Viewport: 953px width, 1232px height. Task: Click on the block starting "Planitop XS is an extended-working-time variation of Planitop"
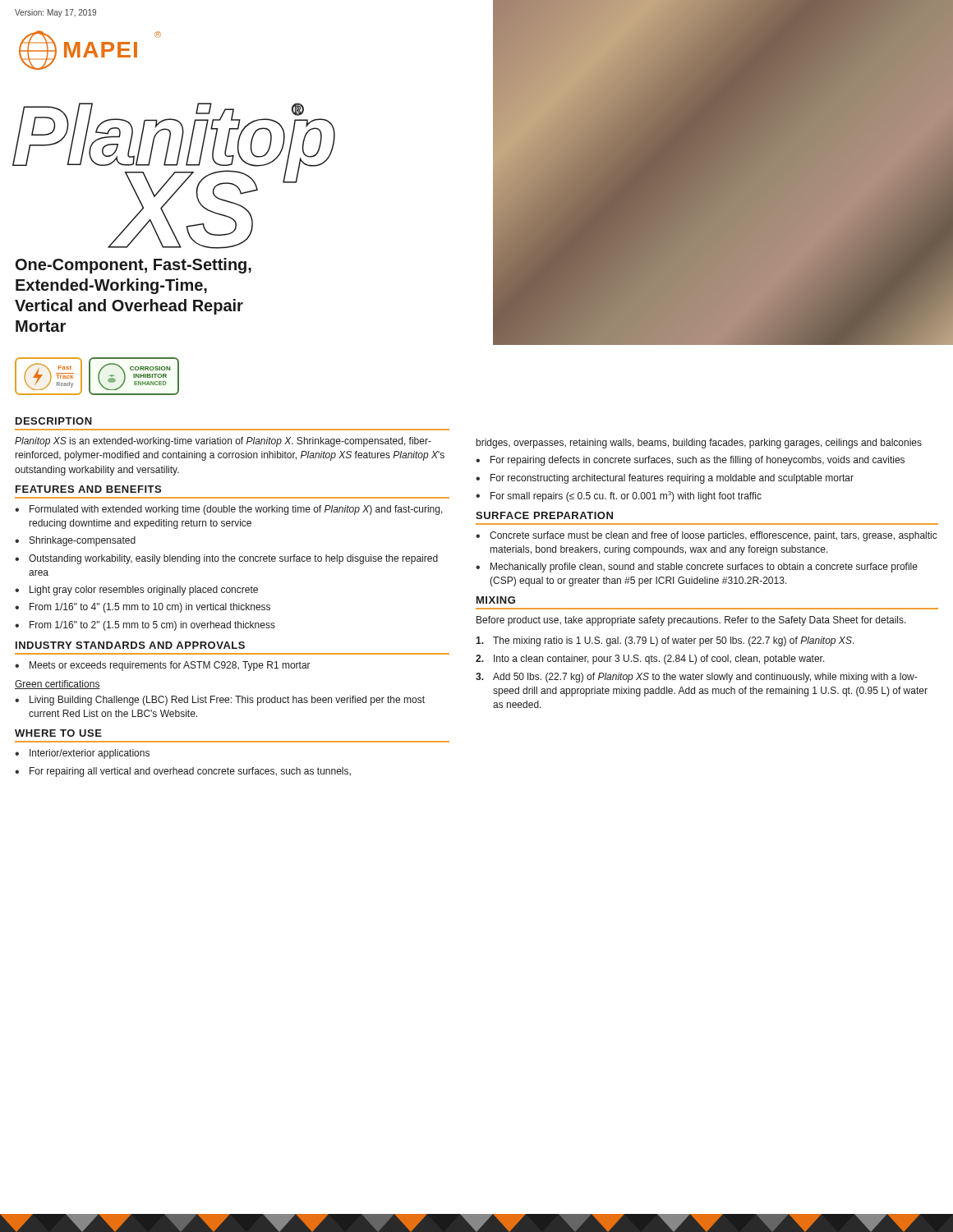(230, 455)
